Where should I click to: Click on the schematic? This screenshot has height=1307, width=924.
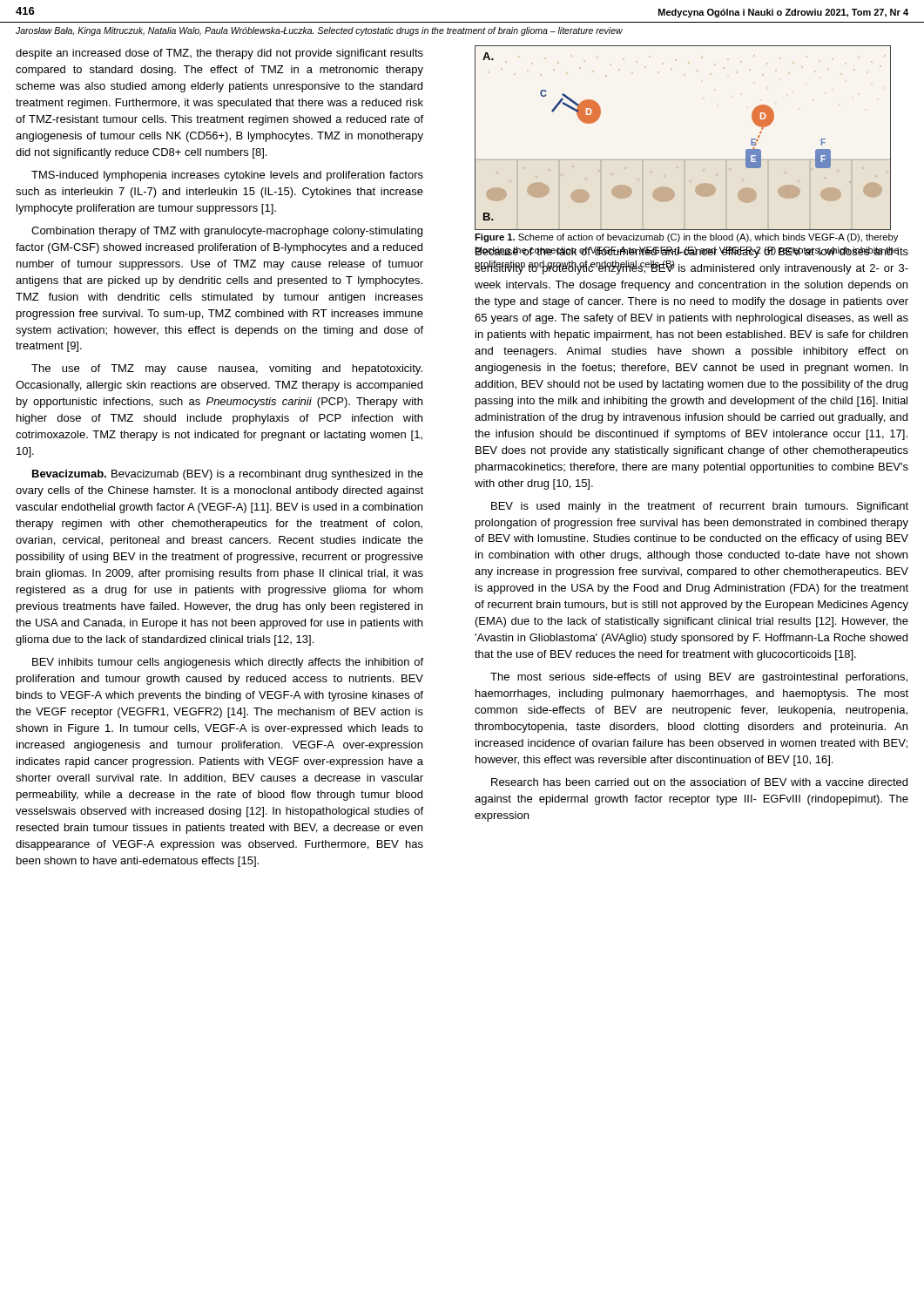coord(691,138)
